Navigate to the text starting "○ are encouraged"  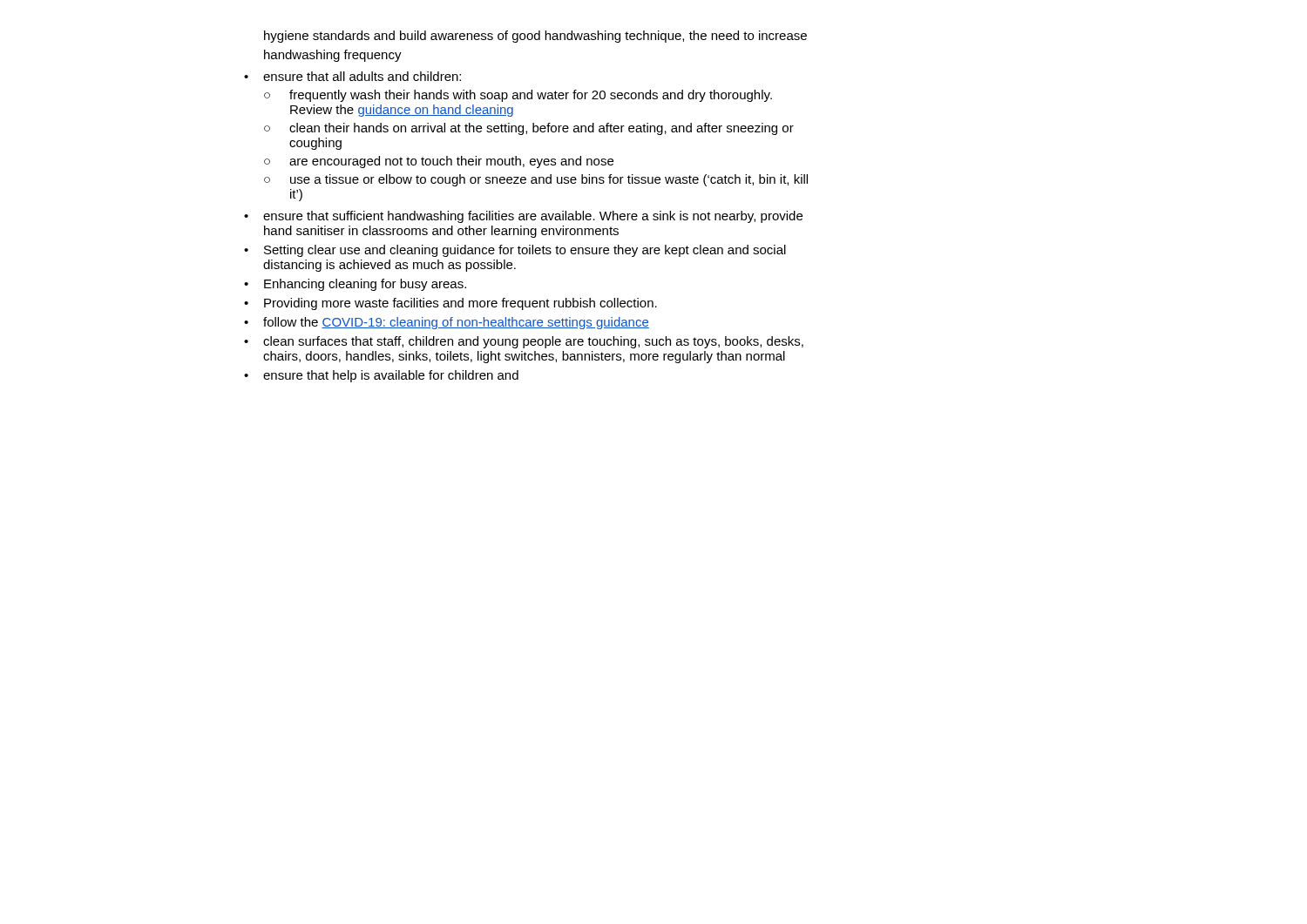click(439, 160)
